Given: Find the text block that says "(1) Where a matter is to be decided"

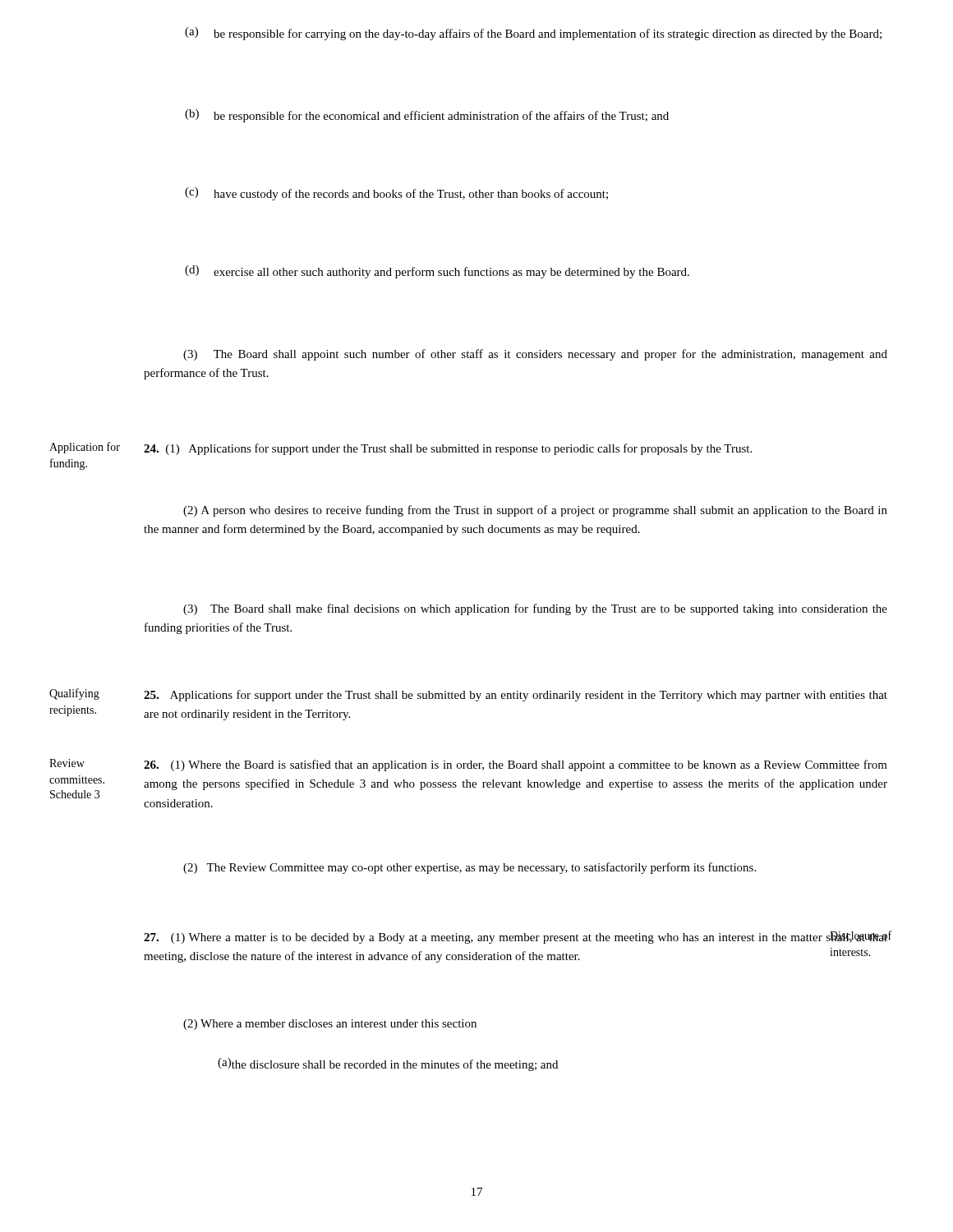Looking at the screenshot, I should pyautogui.click(x=516, y=947).
